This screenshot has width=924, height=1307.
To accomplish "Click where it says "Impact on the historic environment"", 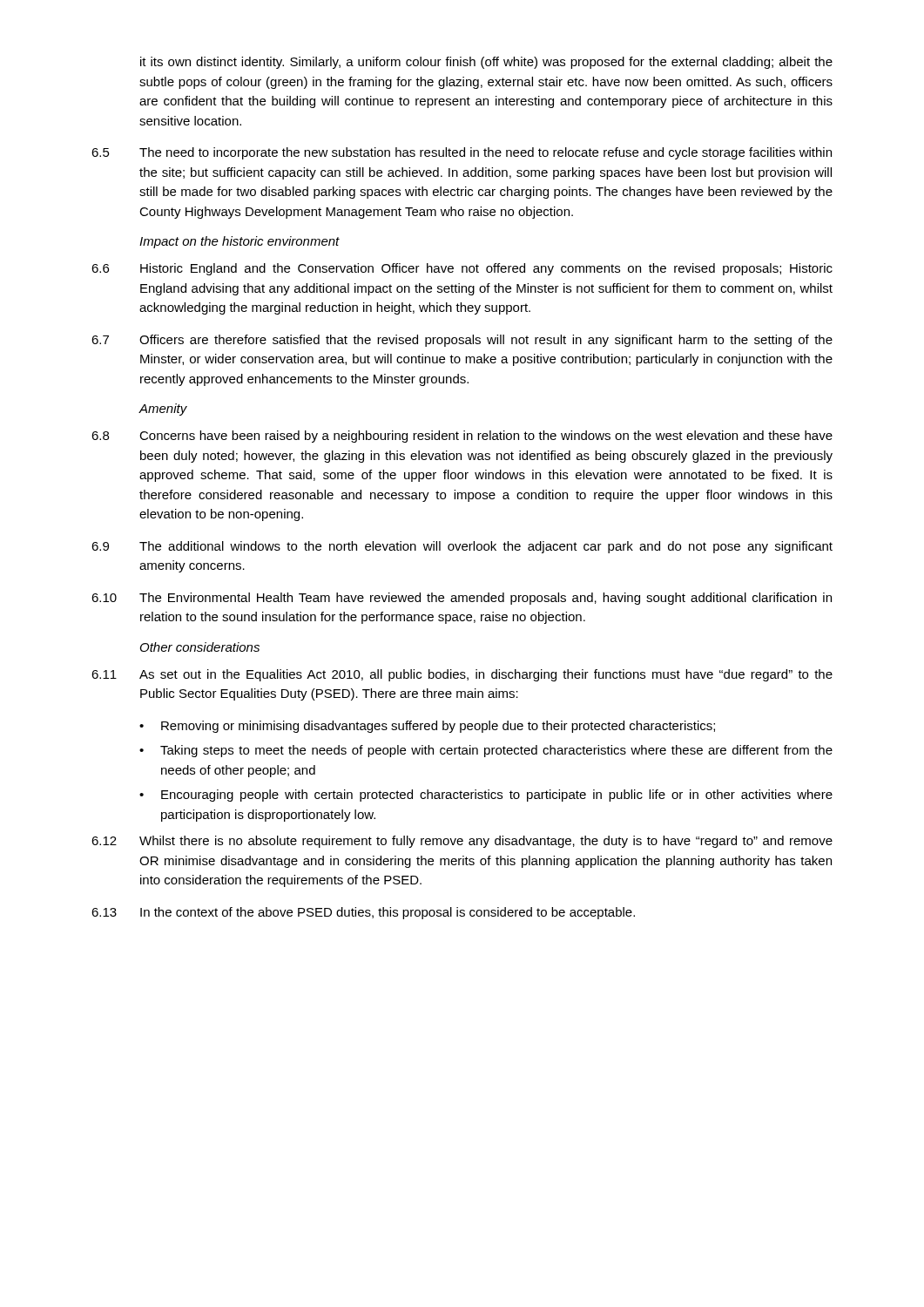I will [x=239, y=241].
